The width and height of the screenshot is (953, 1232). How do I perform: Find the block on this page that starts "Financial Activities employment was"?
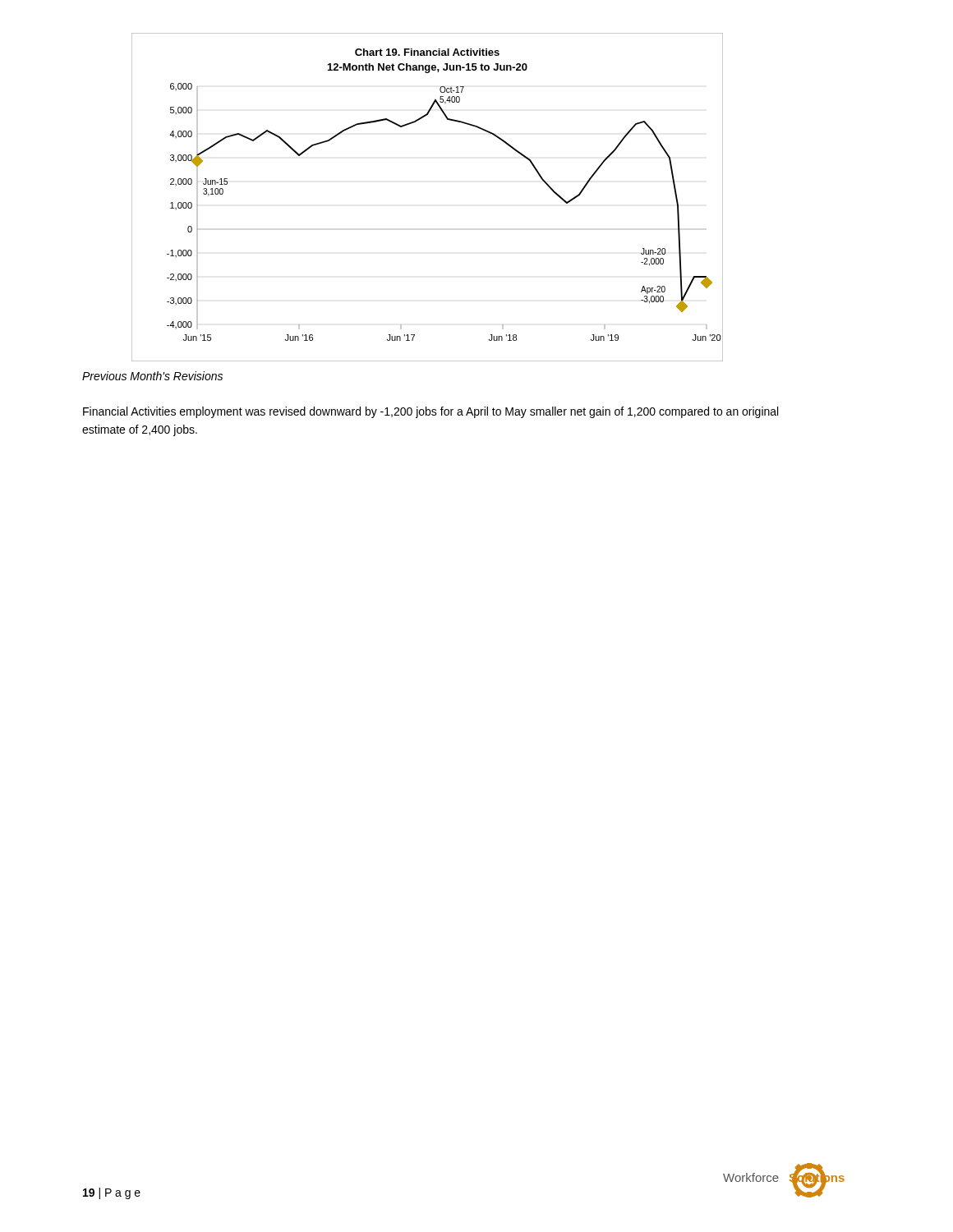tap(431, 421)
